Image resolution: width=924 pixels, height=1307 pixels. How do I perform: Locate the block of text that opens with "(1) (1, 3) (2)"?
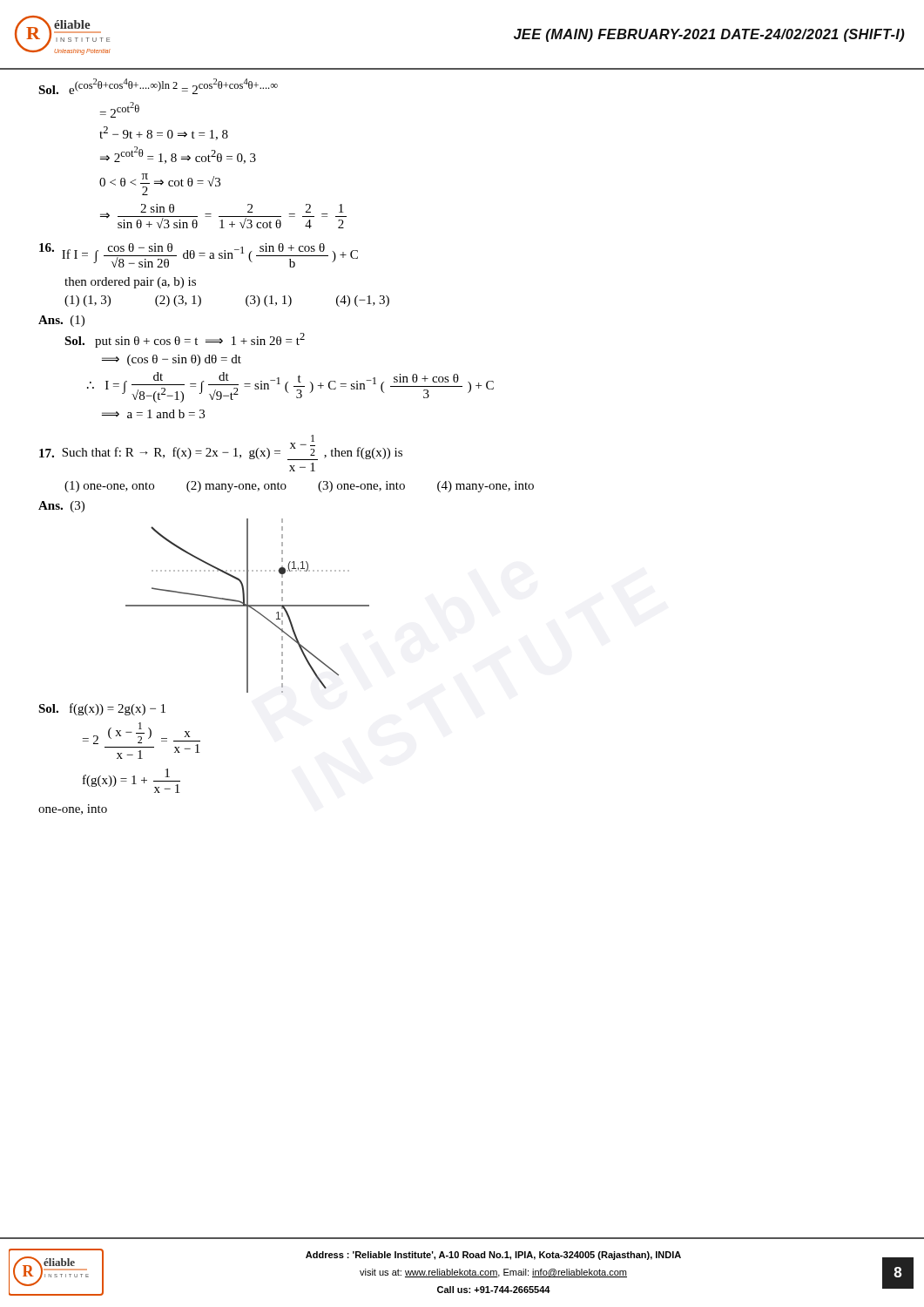[85, 301]
